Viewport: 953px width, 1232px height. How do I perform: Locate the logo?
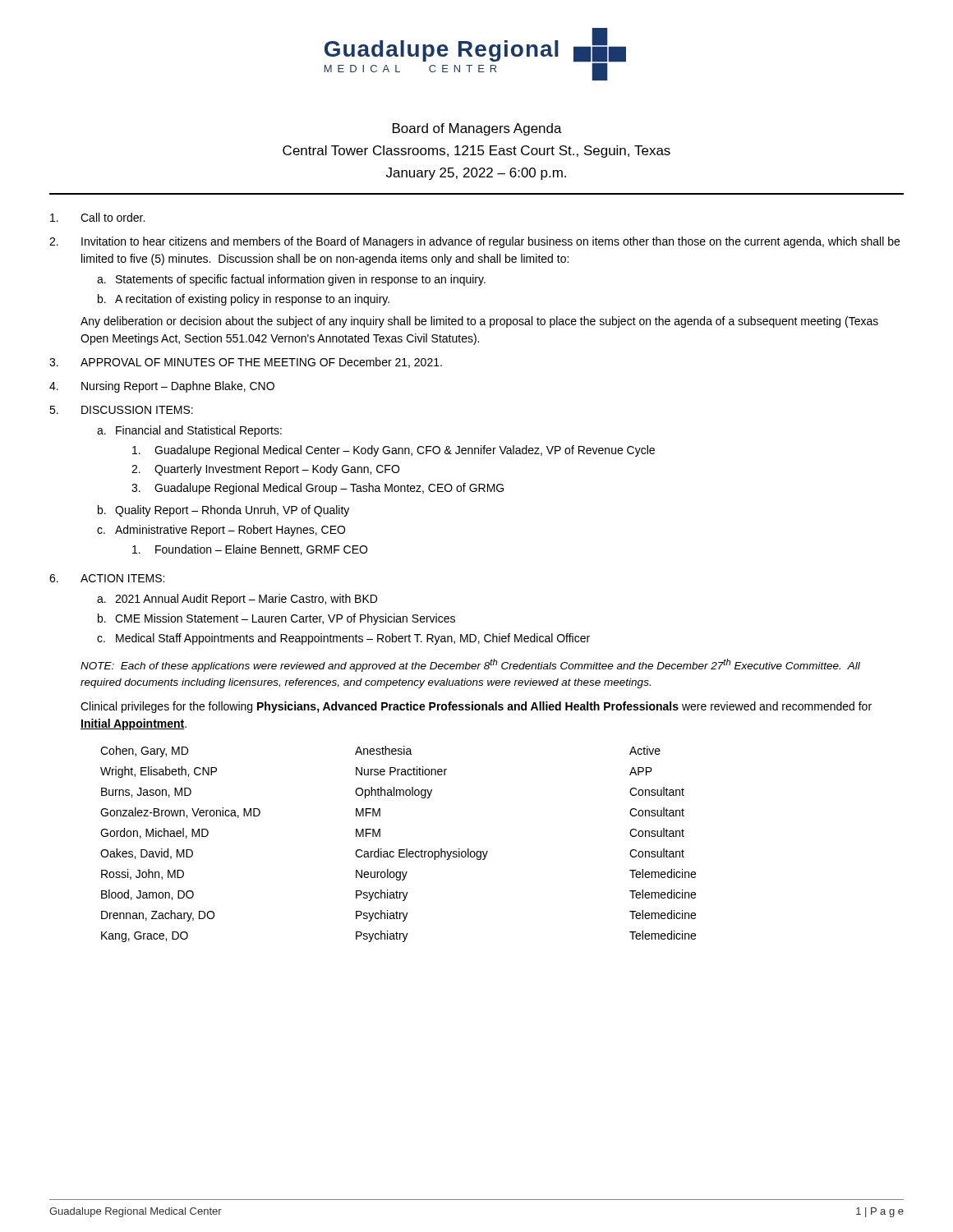[476, 51]
